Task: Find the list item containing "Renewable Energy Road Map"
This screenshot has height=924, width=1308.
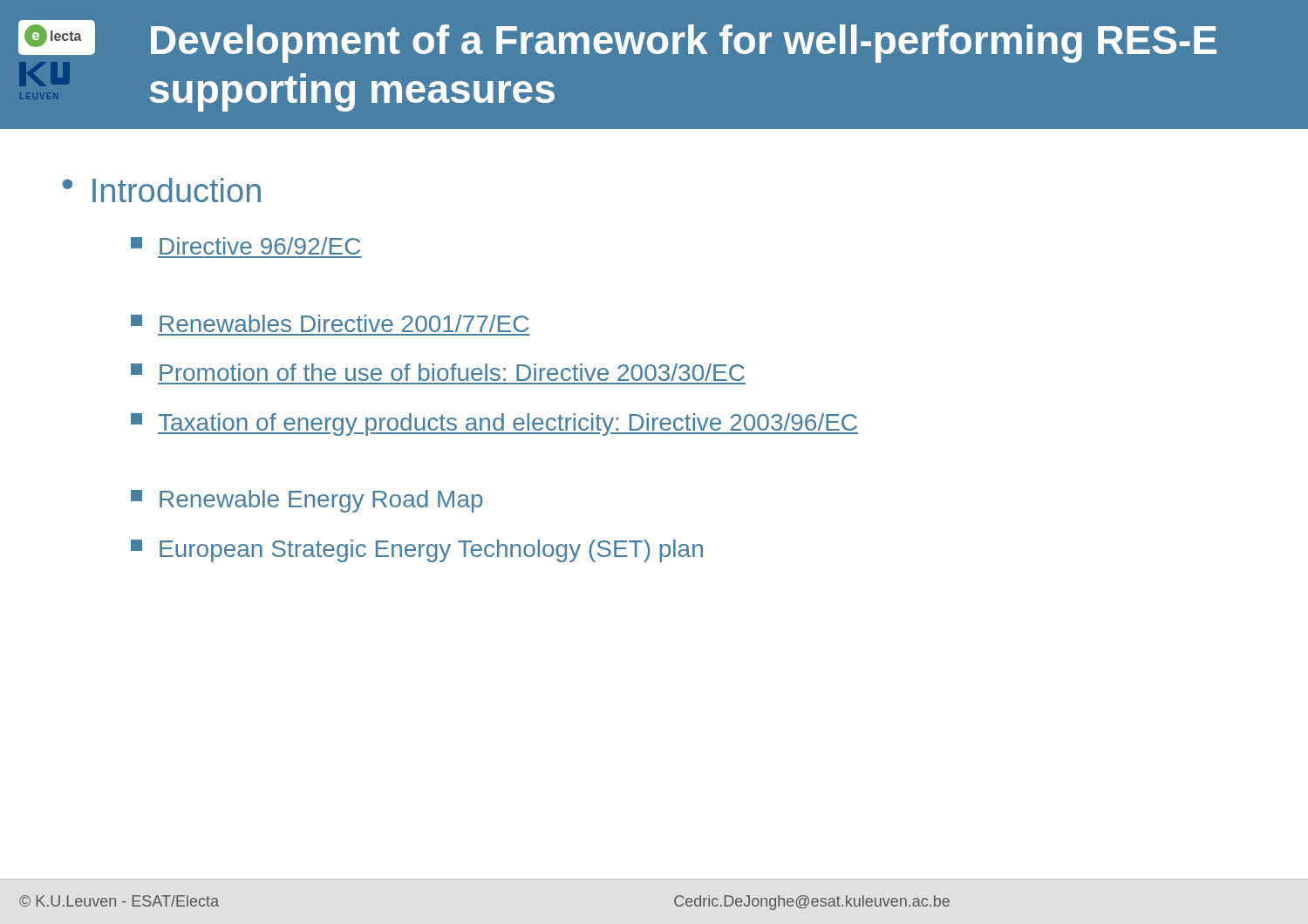Action: [x=307, y=500]
